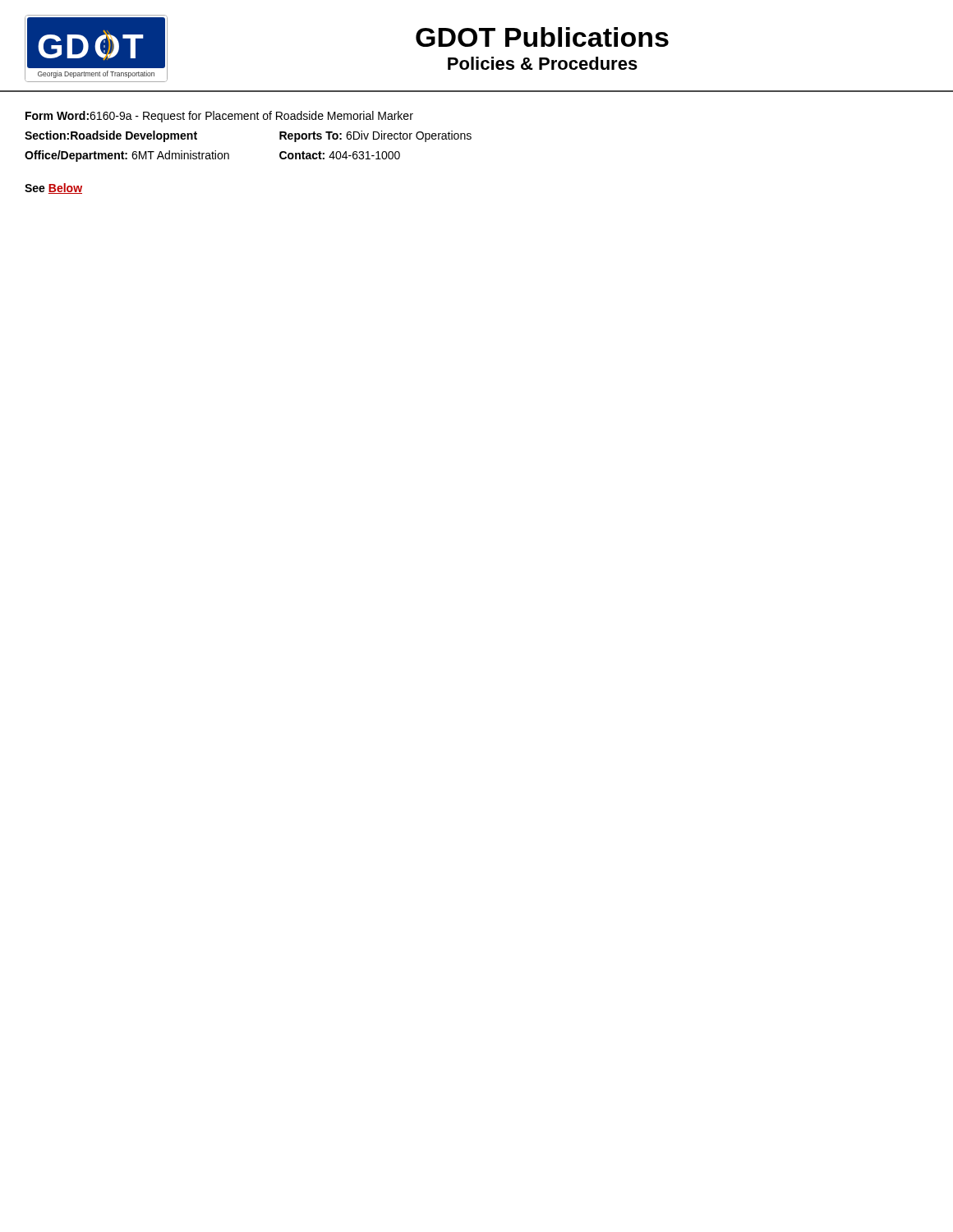The height and width of the screenshot is (1232, 953).
Task: Select the text block that says "Form Word:6160-9a - Request for Placement of"
Action: tap(476, 136)
